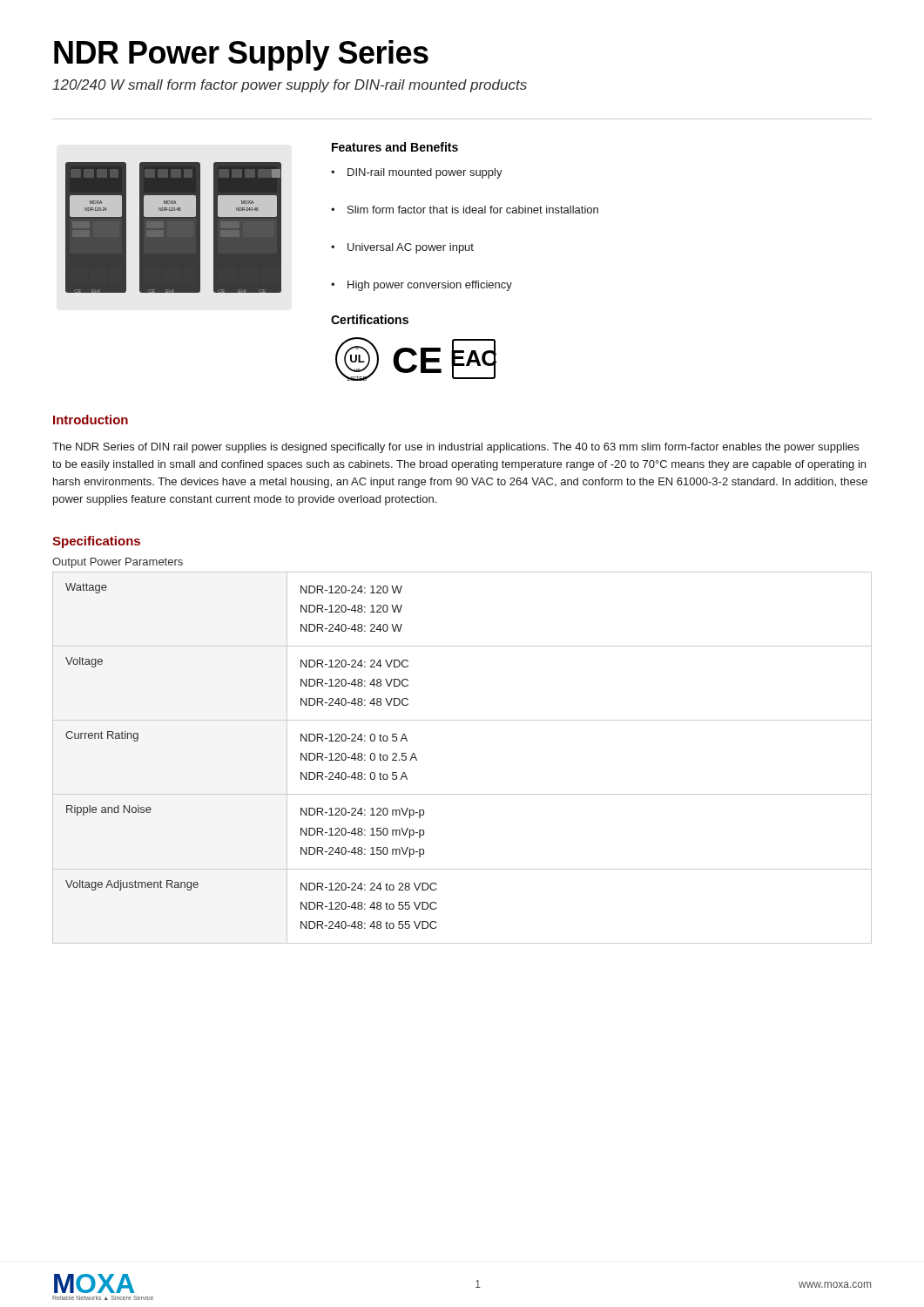Locate the text "Features and Benefits"
924x1307 pixels.
tap(395, 147)
